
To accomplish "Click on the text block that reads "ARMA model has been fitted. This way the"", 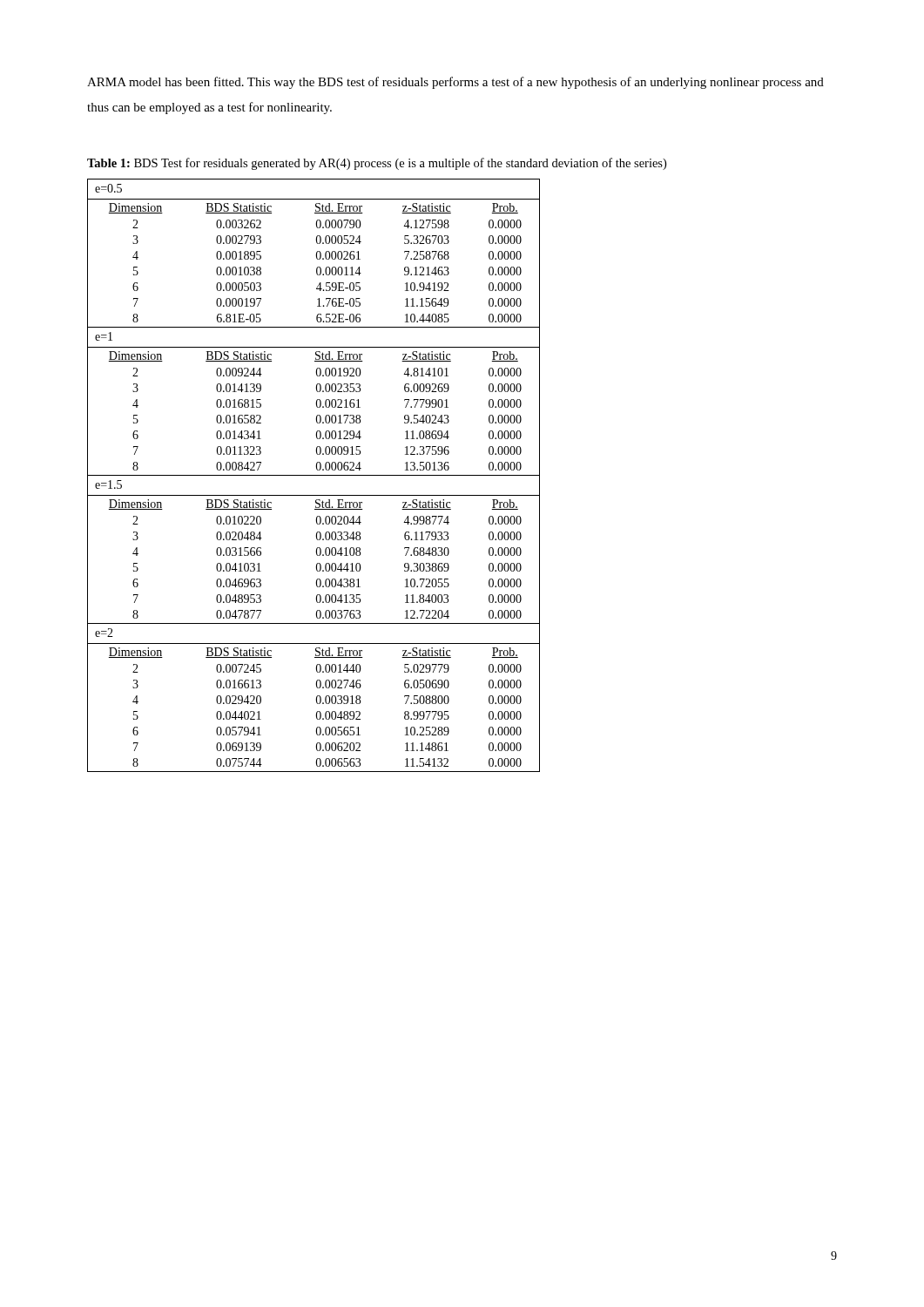I will (455, 94).
